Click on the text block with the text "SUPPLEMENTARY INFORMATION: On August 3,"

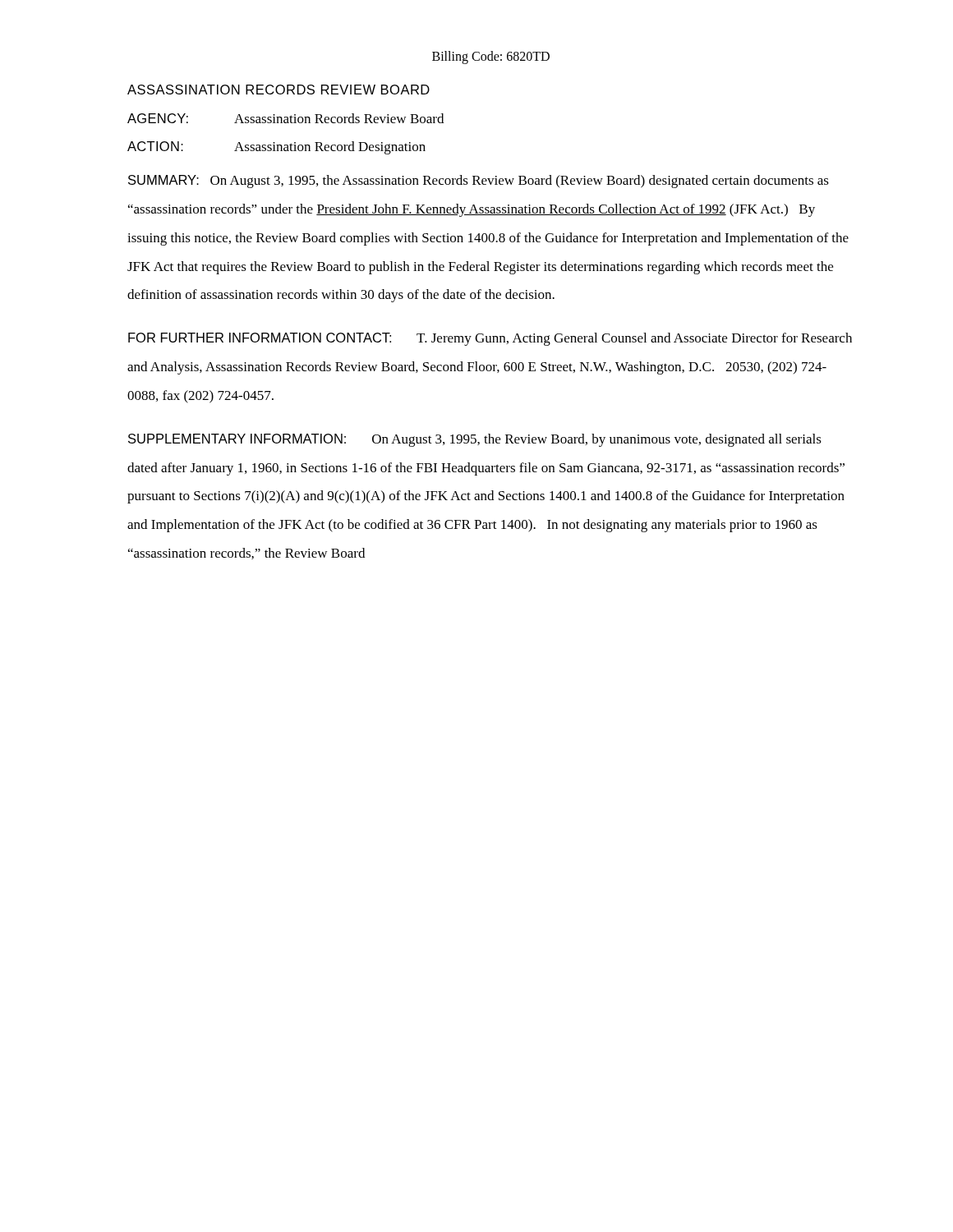click(x=486, y=496)
